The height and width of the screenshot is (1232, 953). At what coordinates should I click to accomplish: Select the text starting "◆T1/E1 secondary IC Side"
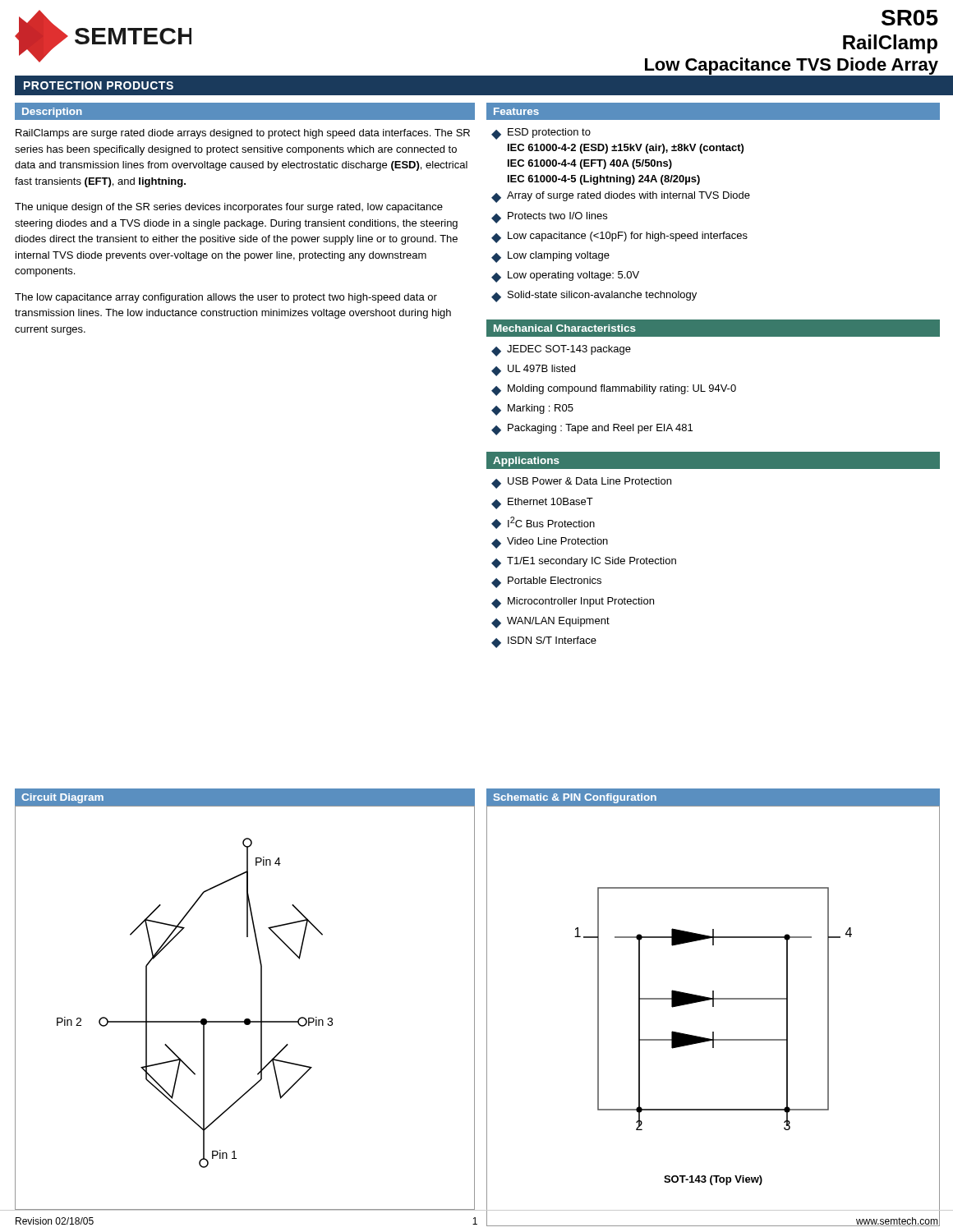point(584,563)
